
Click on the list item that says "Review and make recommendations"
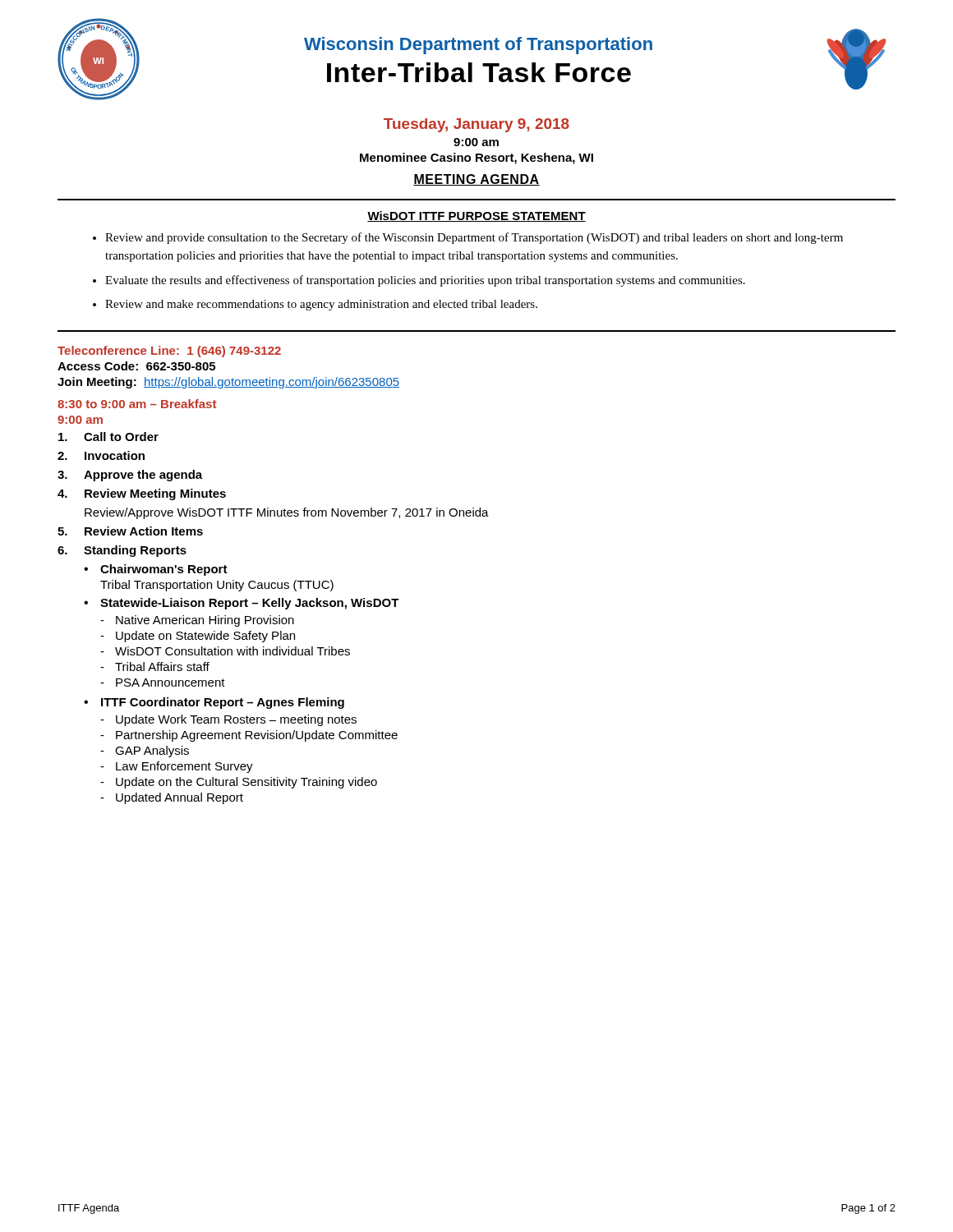click(x=322, y=304)
